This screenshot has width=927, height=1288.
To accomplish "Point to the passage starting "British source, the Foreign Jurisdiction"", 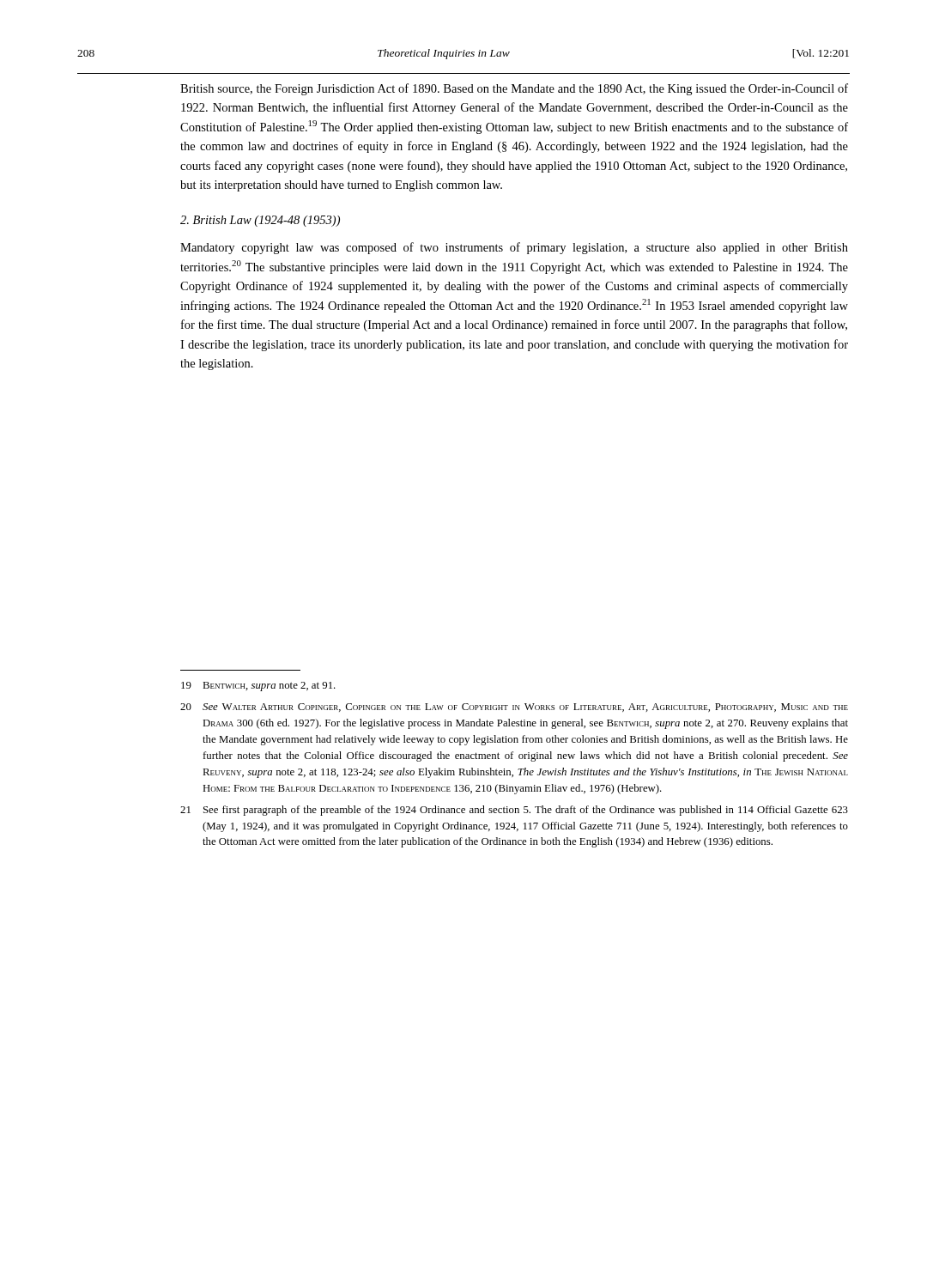I will (514, 137).
